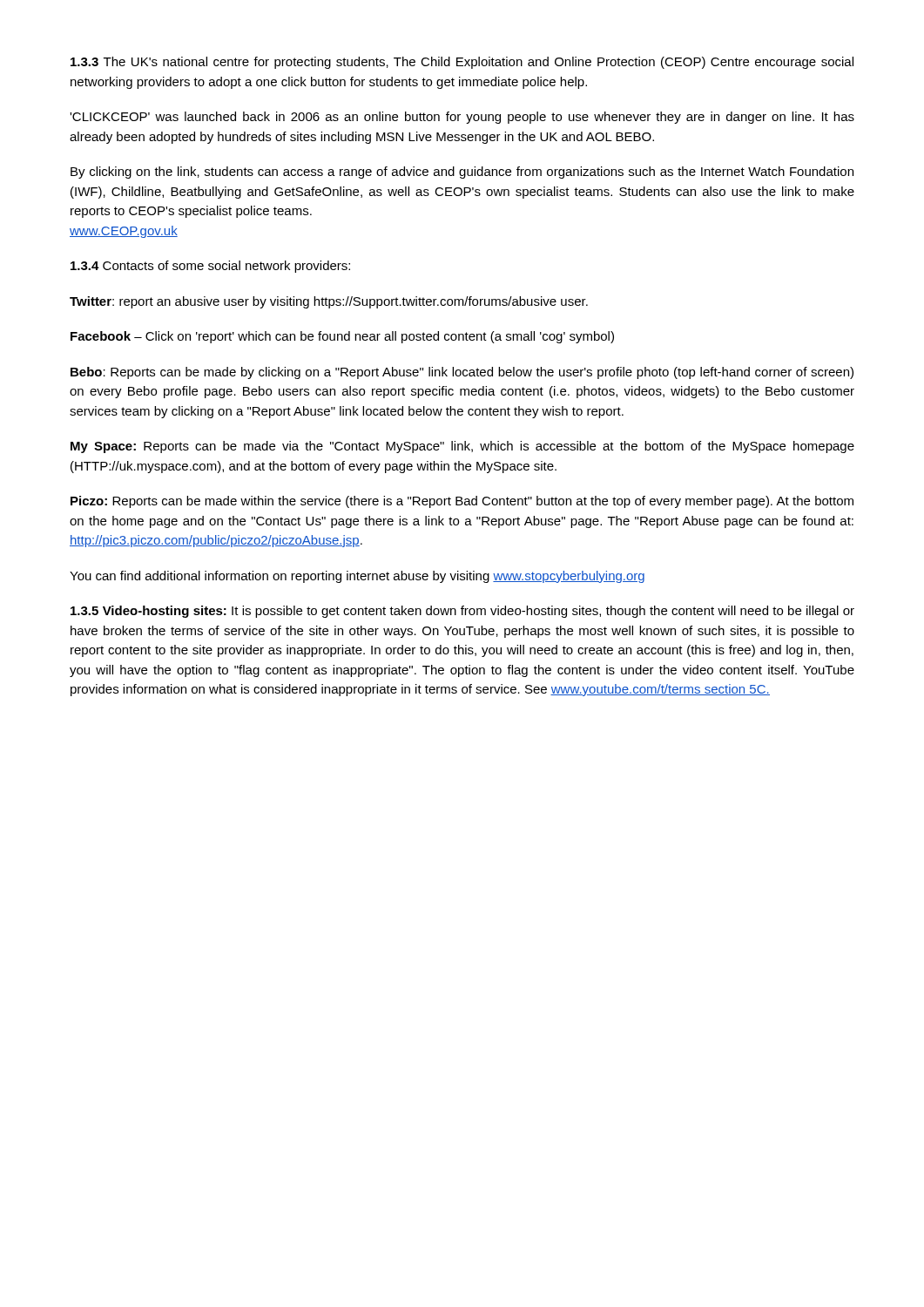924x1307 pixels.
Task: Point to the block beginning "Twitter: report an abusive user by visiting https://Support.twitter.com/forums/abusive"
Action: (x=329, y=301)
